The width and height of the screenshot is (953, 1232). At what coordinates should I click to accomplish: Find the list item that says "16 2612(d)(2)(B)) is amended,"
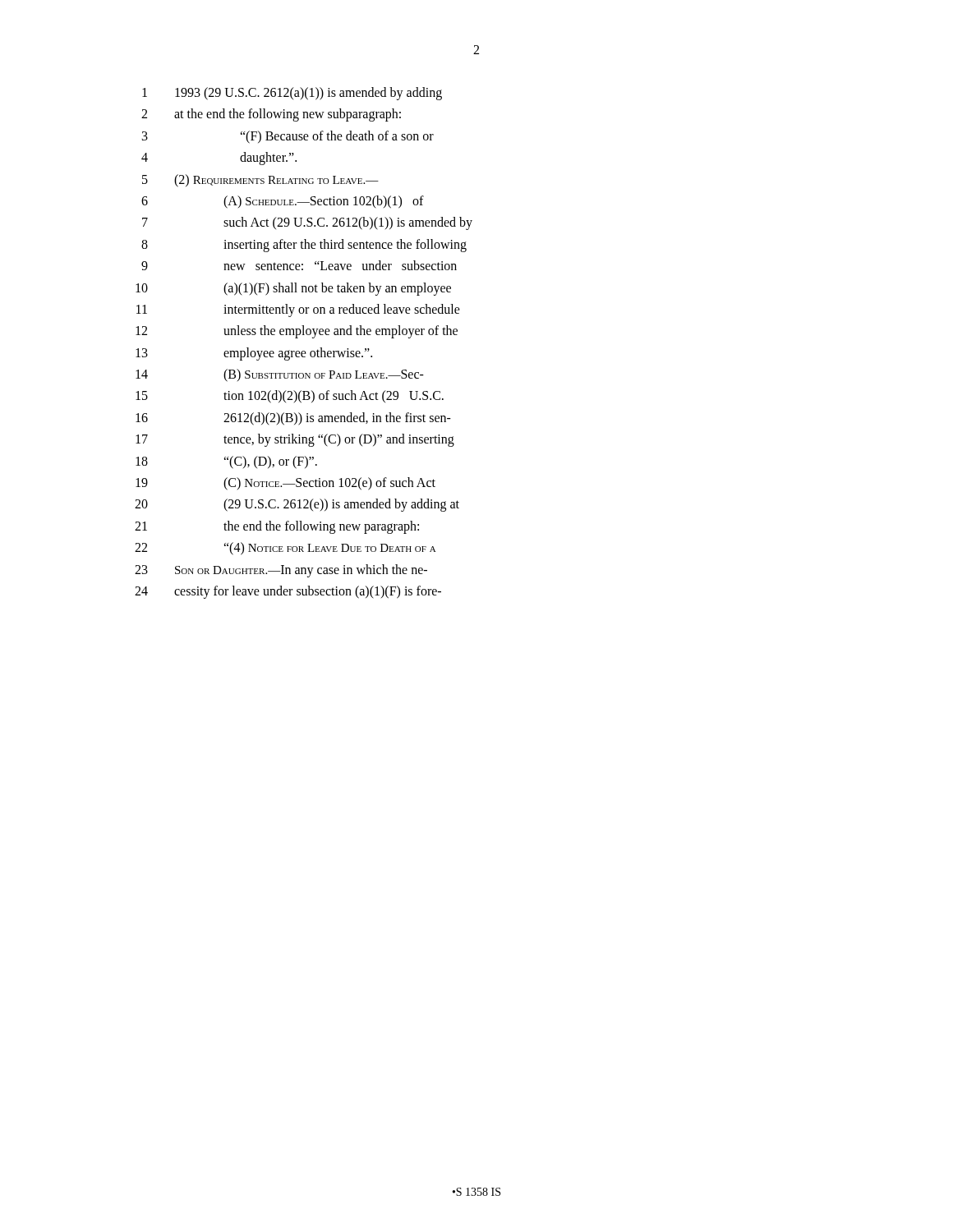[x=293, y=419]
